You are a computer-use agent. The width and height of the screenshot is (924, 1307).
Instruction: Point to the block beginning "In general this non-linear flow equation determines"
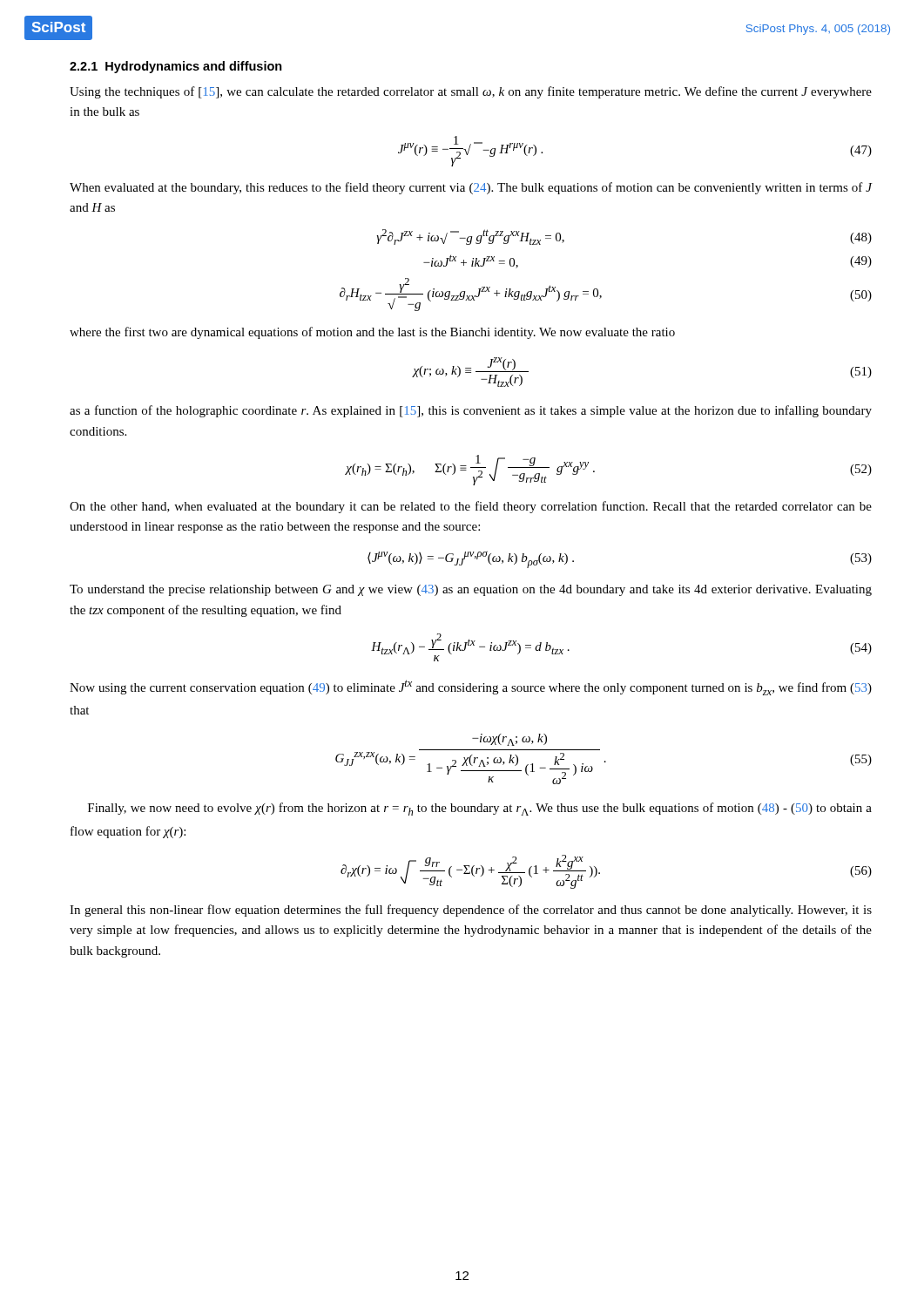(471, 930)
